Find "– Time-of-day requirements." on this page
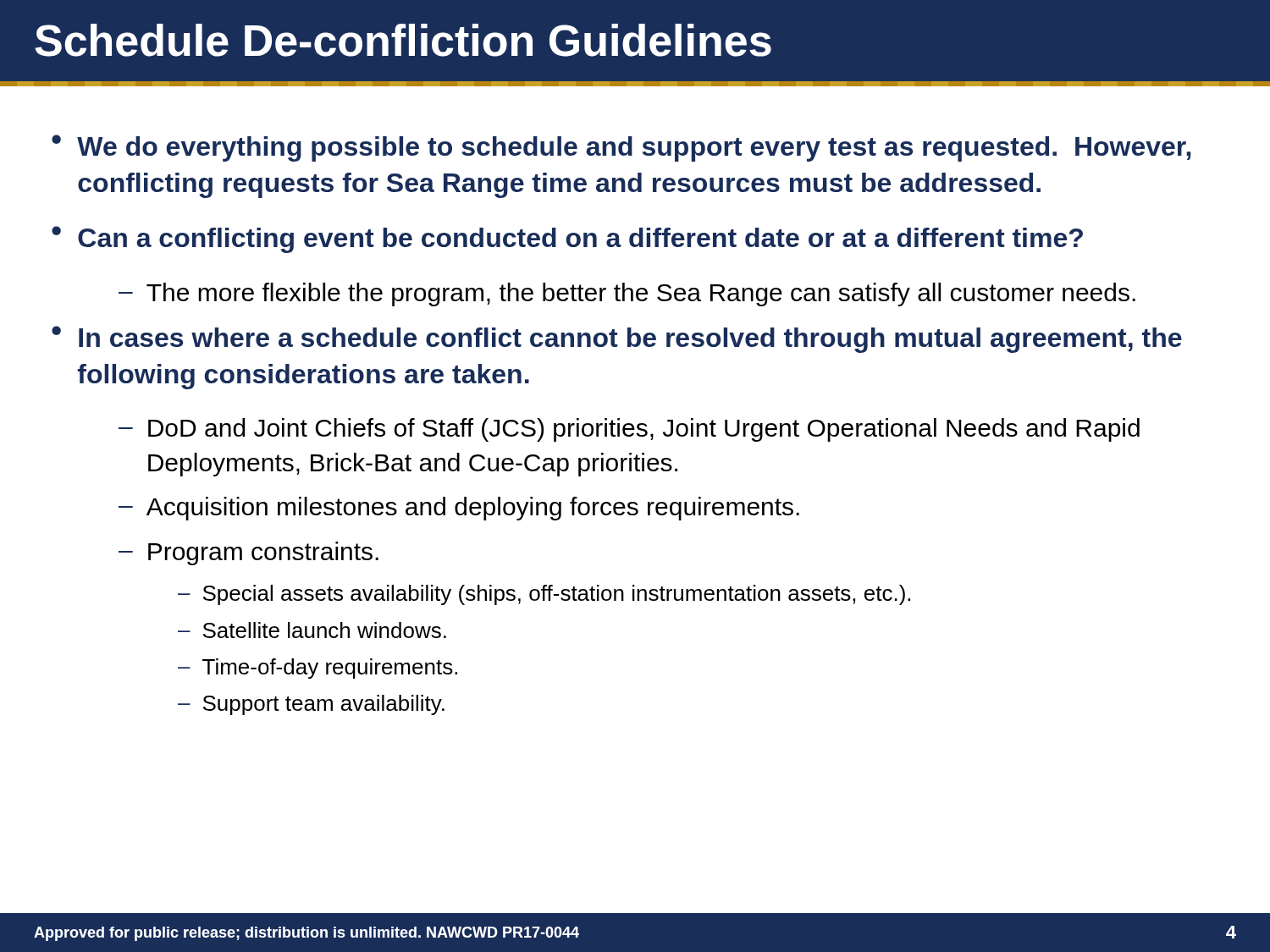Screen dimensions: 952x1270 (319, 667)
